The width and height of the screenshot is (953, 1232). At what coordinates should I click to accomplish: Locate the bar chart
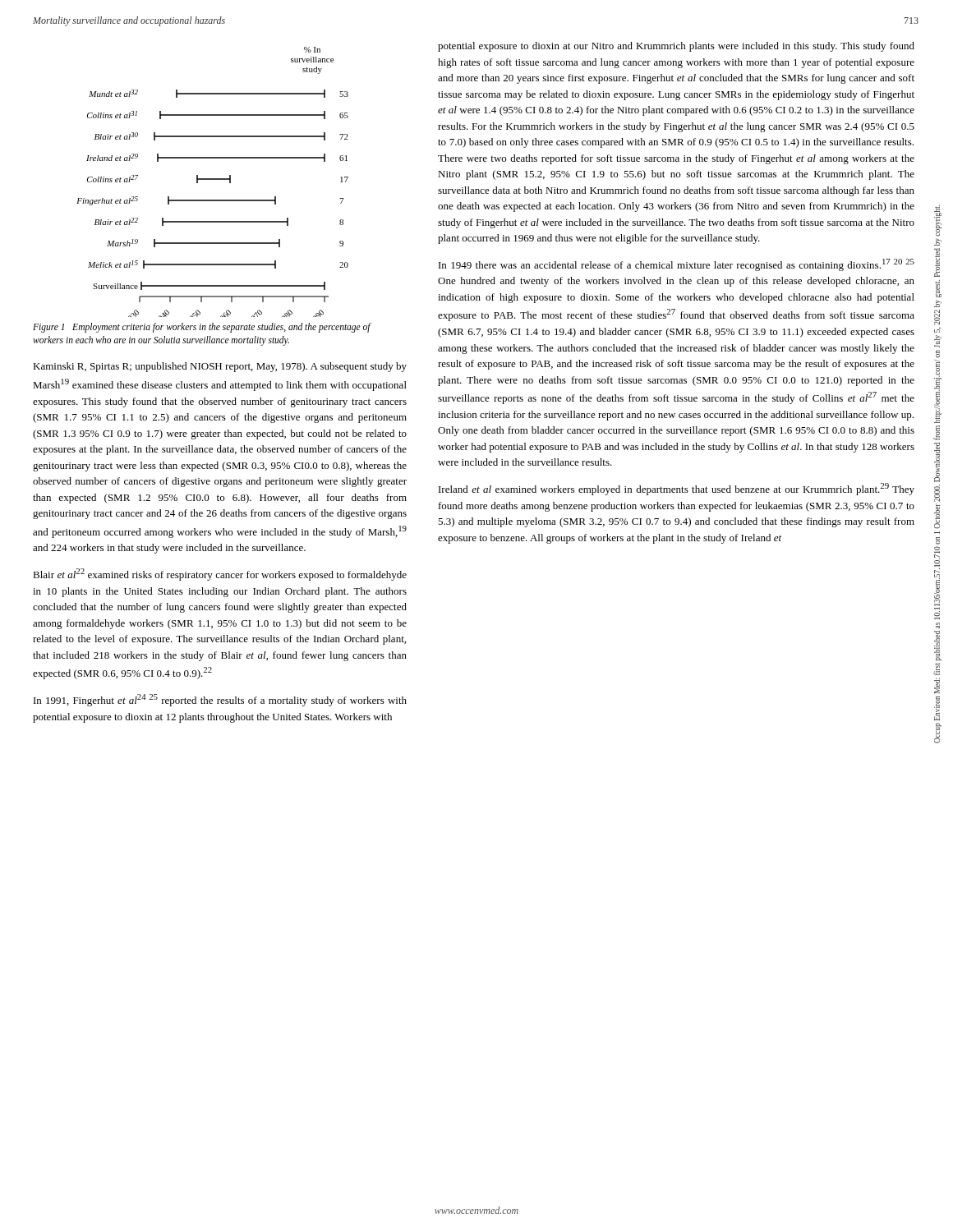210,177
